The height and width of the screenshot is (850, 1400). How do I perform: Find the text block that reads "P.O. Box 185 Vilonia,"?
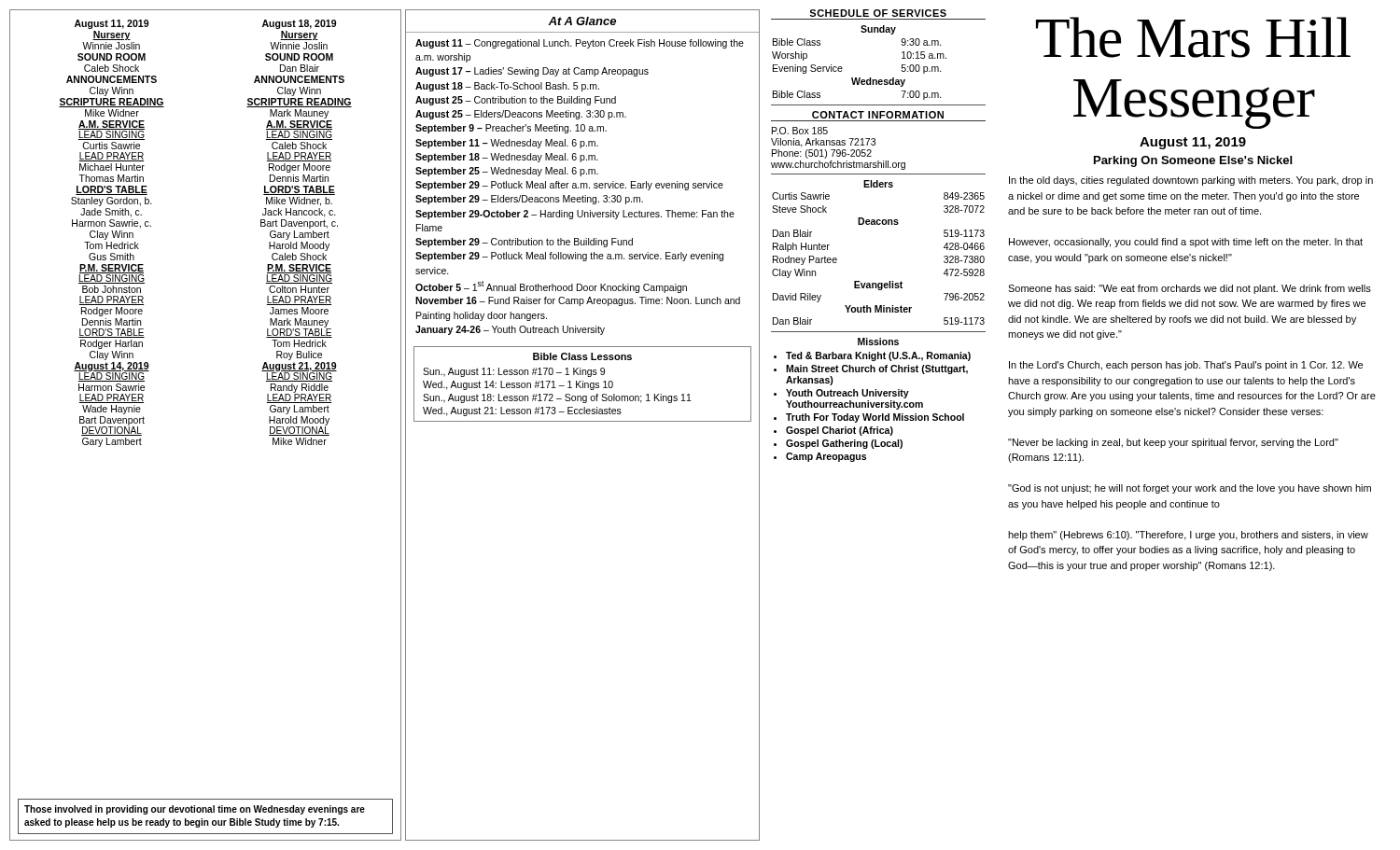(x=838, y=147)
